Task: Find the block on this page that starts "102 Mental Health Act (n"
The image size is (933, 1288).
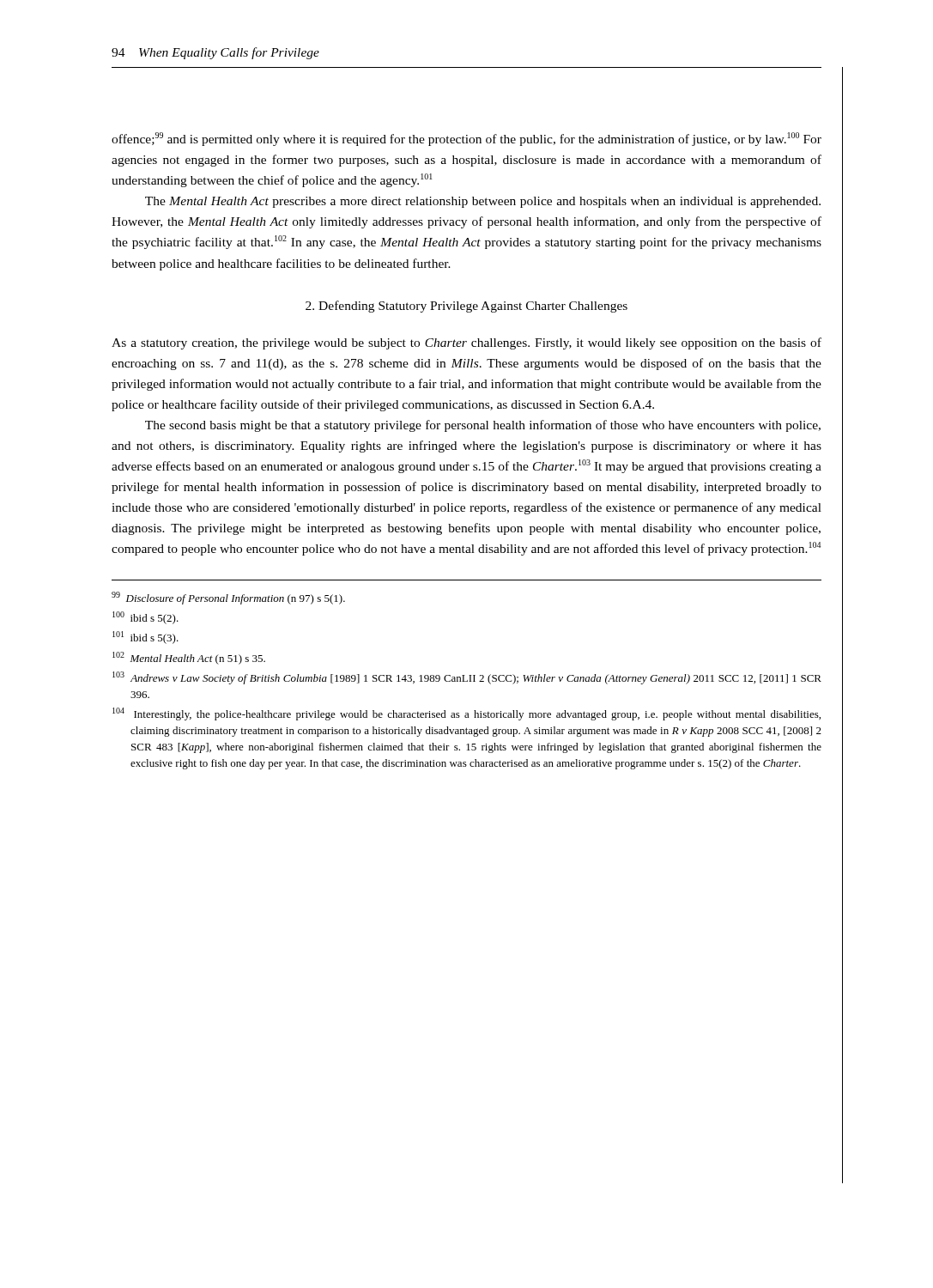Action: [189, 657]
